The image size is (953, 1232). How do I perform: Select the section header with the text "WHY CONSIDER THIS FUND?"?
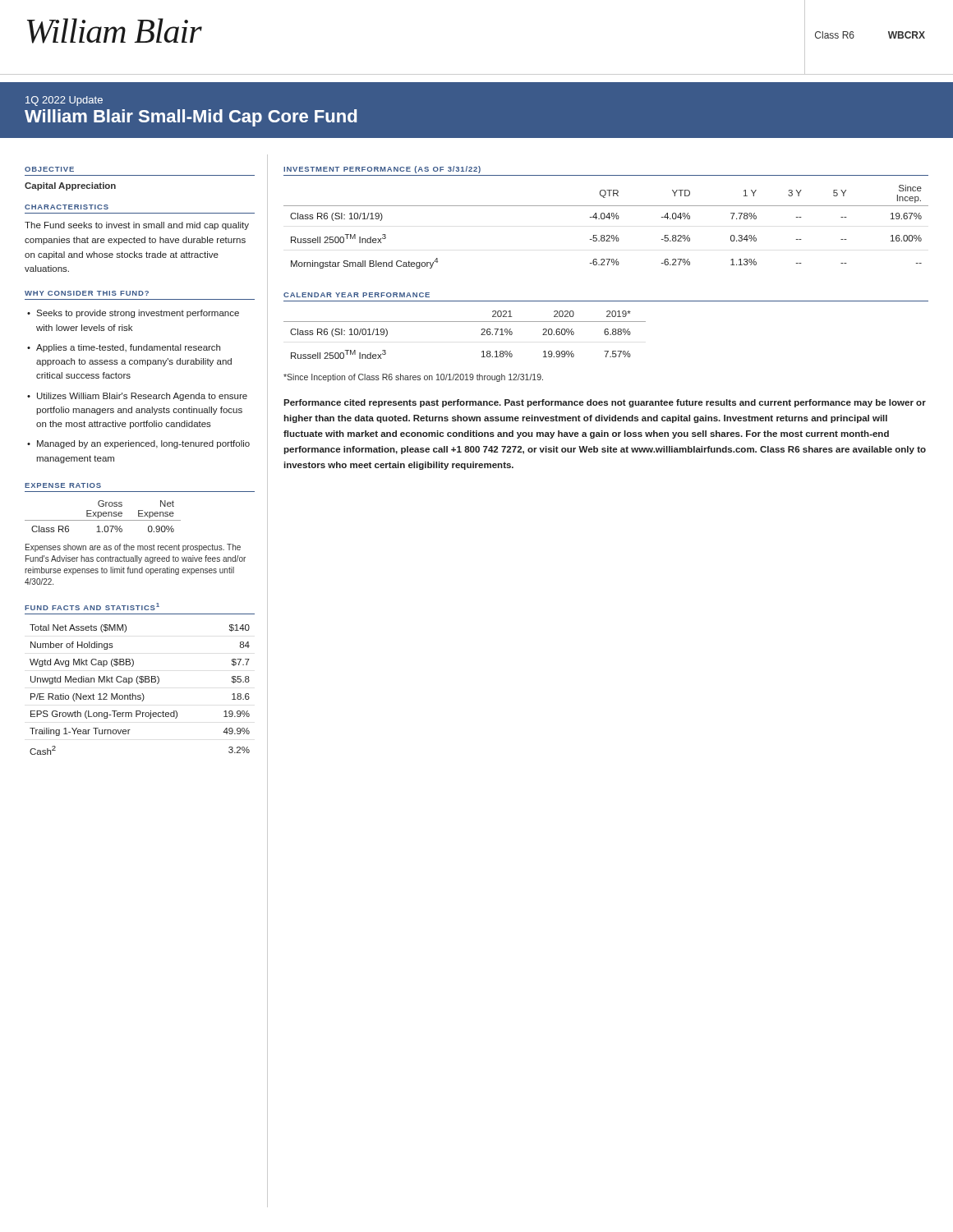87,293
